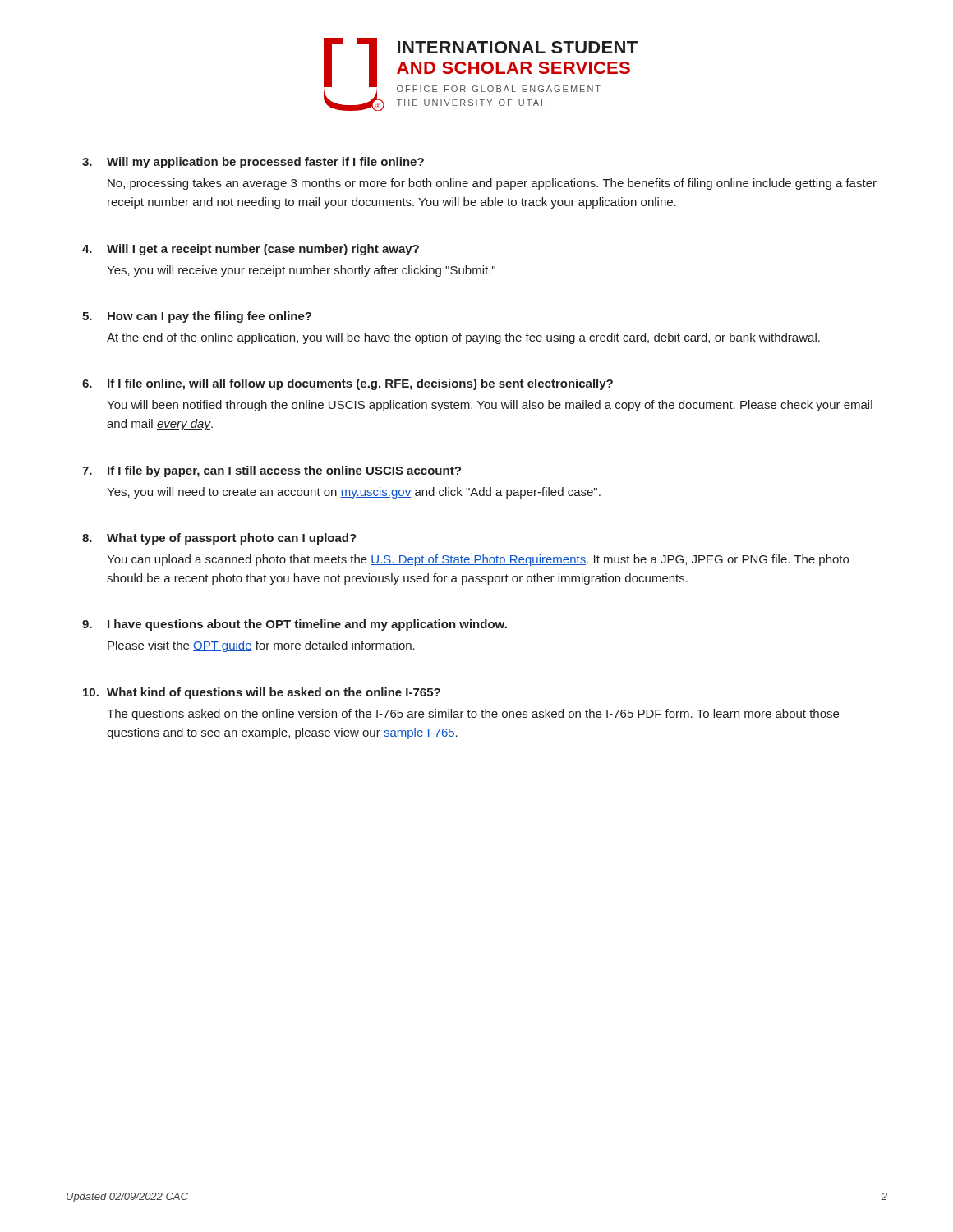Navigate to the region starting "3. Will my application be processed"

(485, 183)
